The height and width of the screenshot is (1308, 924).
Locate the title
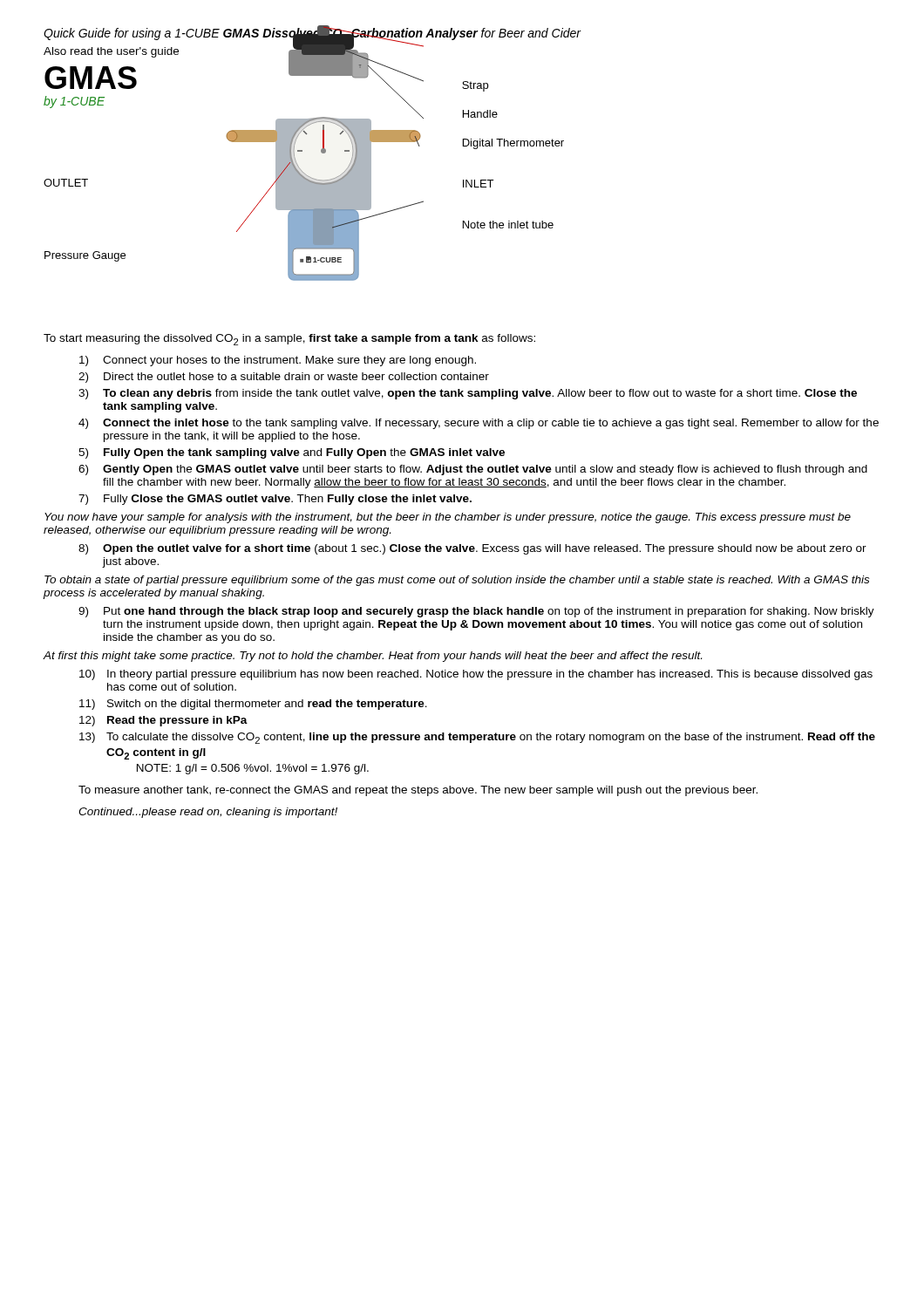(312, 34)
